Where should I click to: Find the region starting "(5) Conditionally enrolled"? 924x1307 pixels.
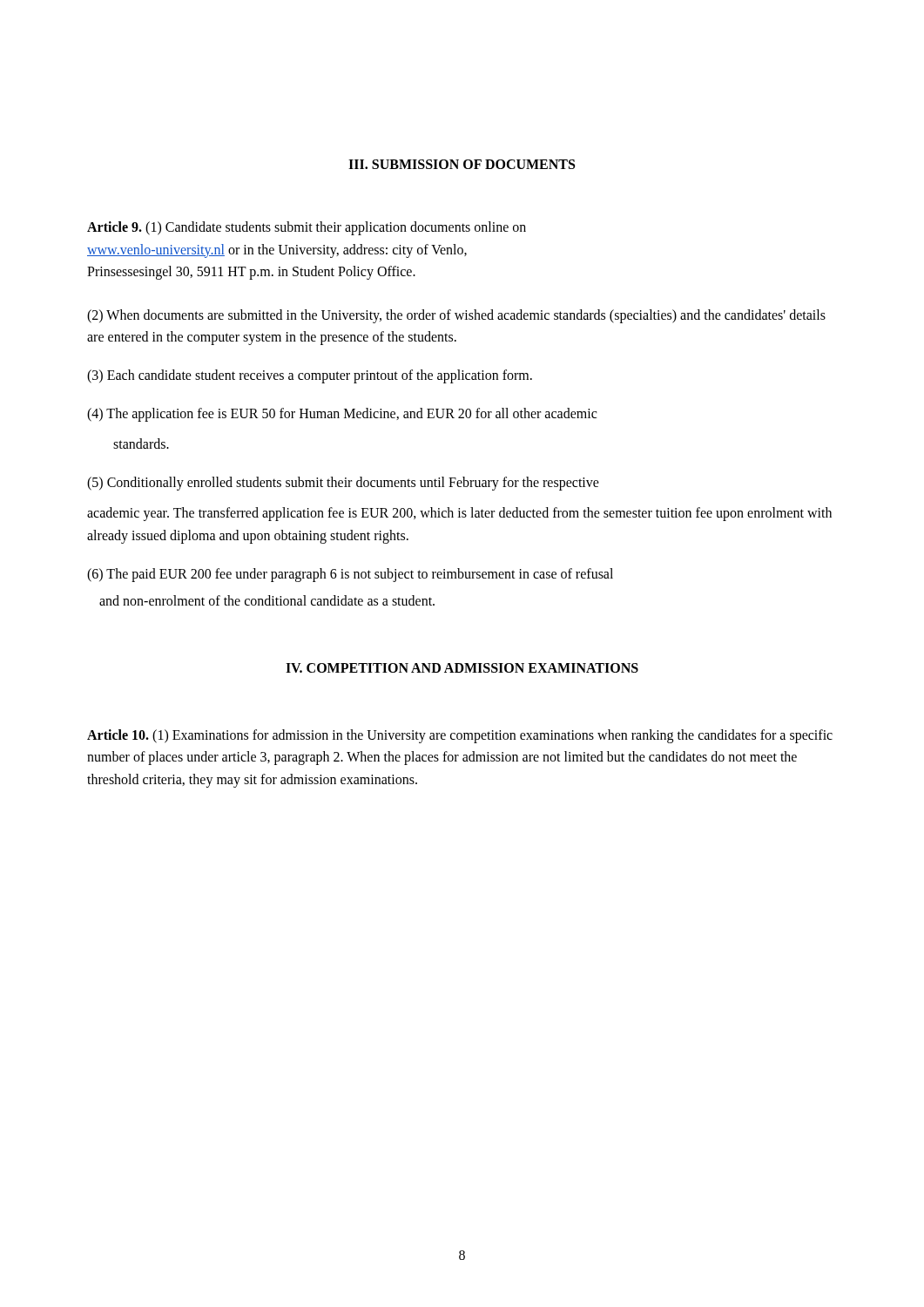462,509
